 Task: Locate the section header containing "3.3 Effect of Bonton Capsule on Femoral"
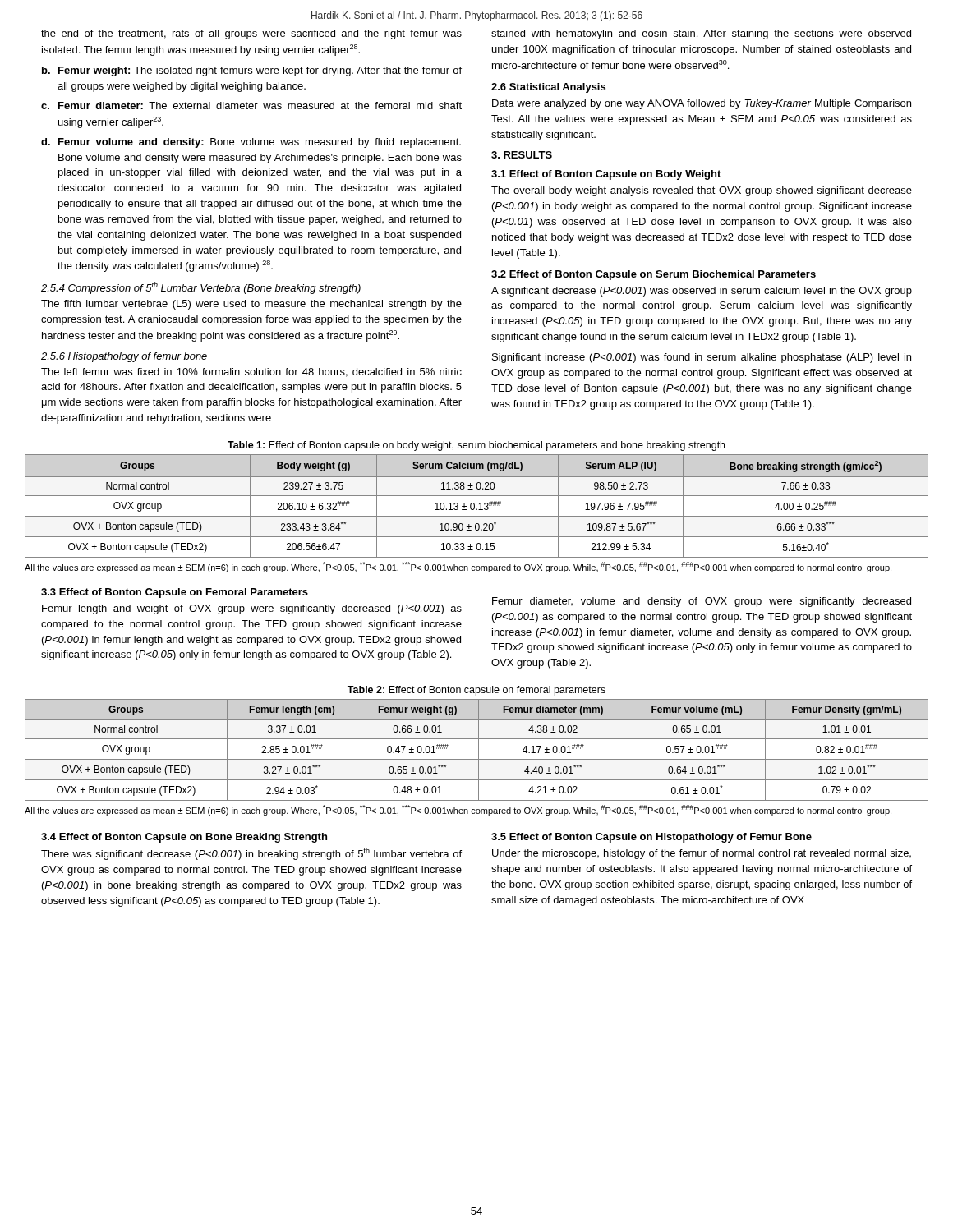pyautogui.click(x=175, y=592)
